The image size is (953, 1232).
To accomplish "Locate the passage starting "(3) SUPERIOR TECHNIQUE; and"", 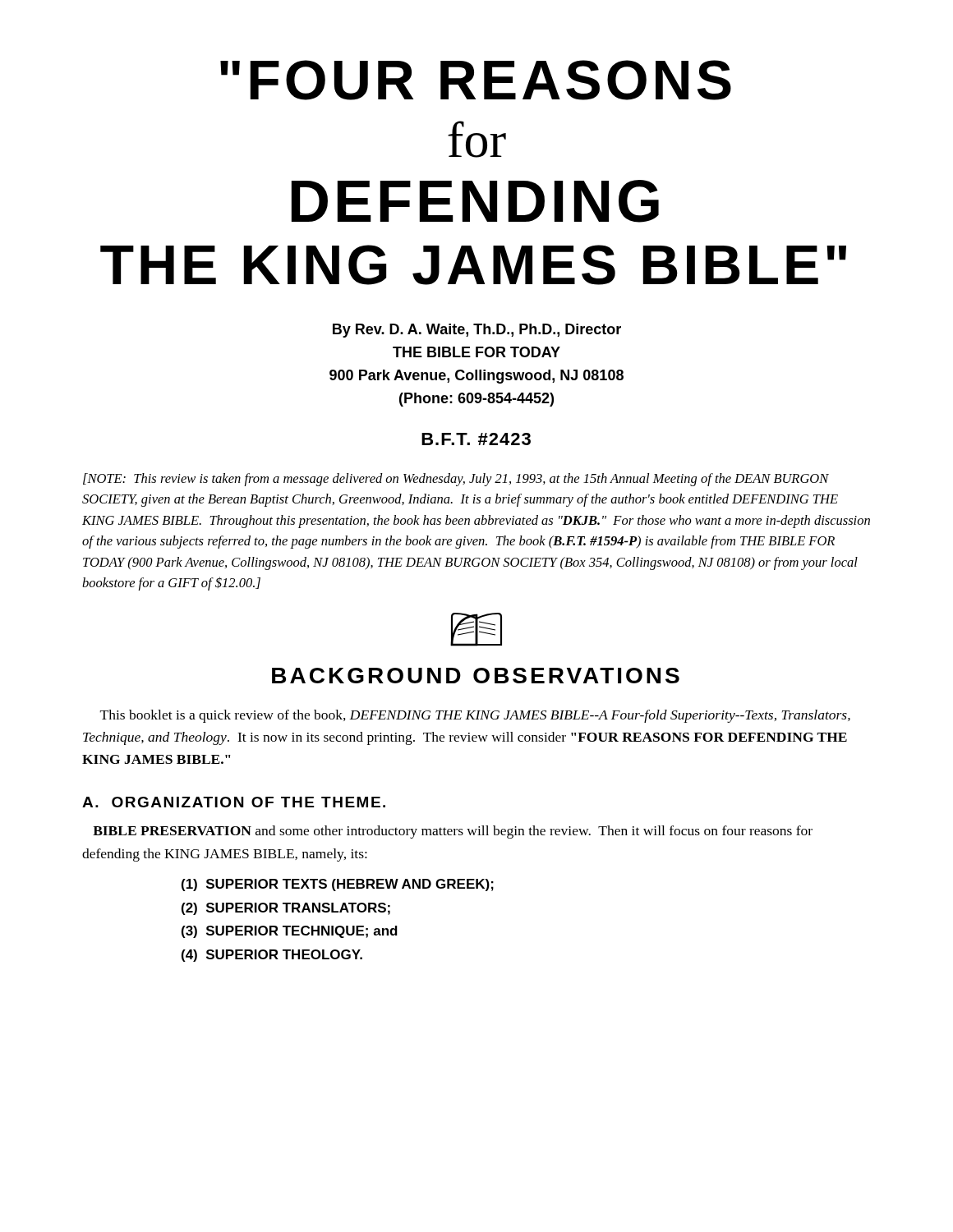I will (289, 931).
